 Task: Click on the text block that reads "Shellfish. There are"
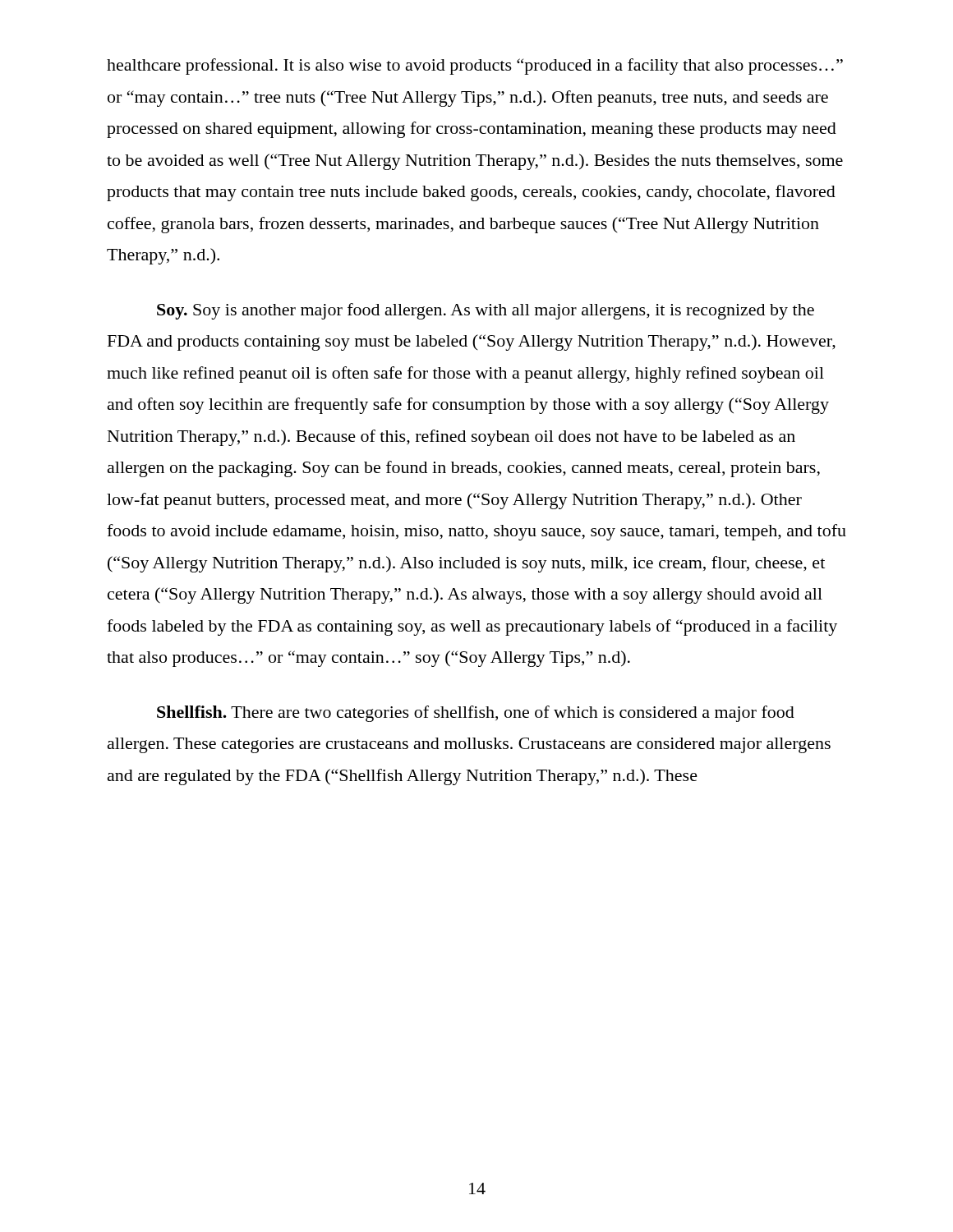tap(476, 744)
